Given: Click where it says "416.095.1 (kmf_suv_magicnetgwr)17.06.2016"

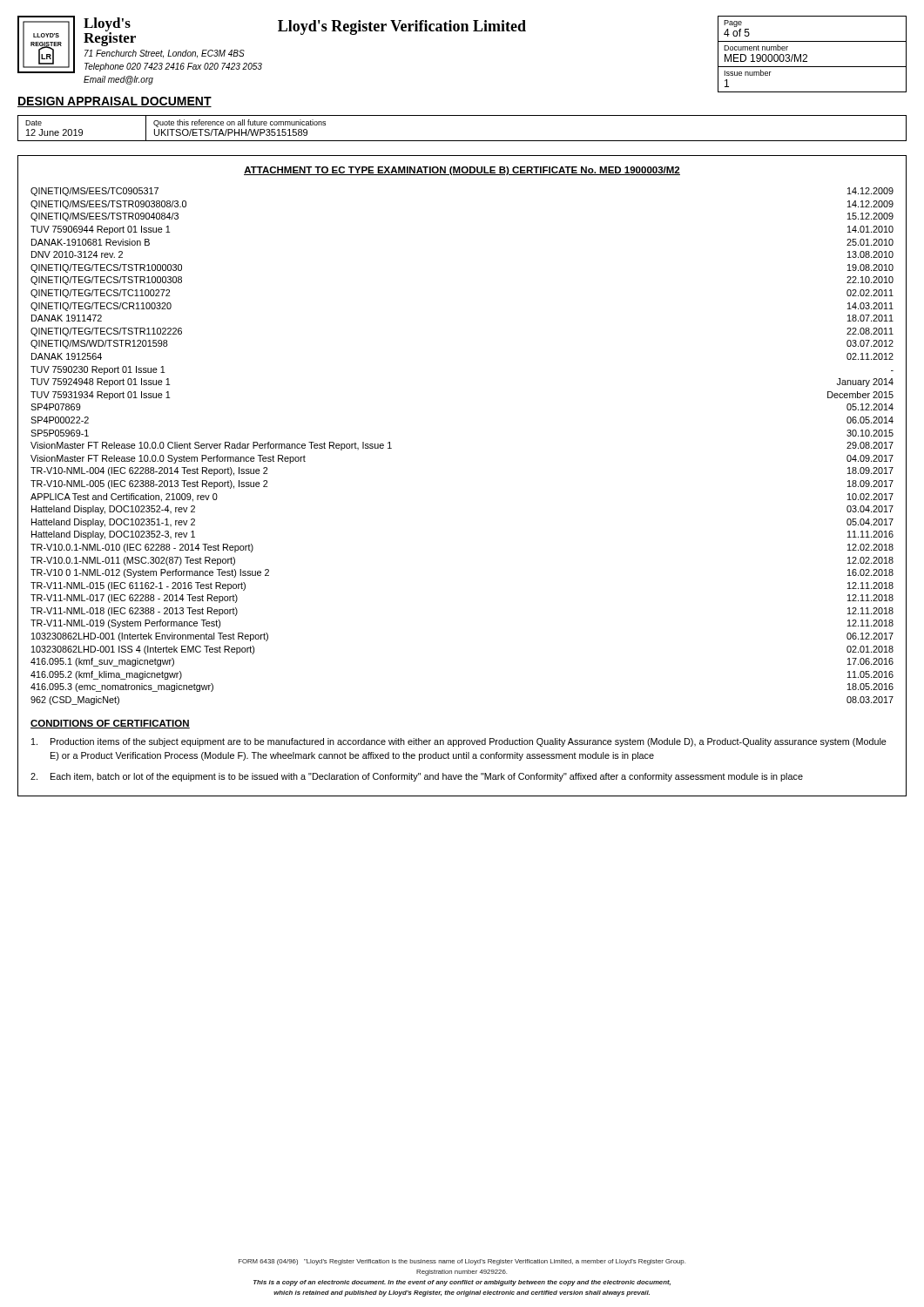Looking at the screenshot, I should 113,661.
